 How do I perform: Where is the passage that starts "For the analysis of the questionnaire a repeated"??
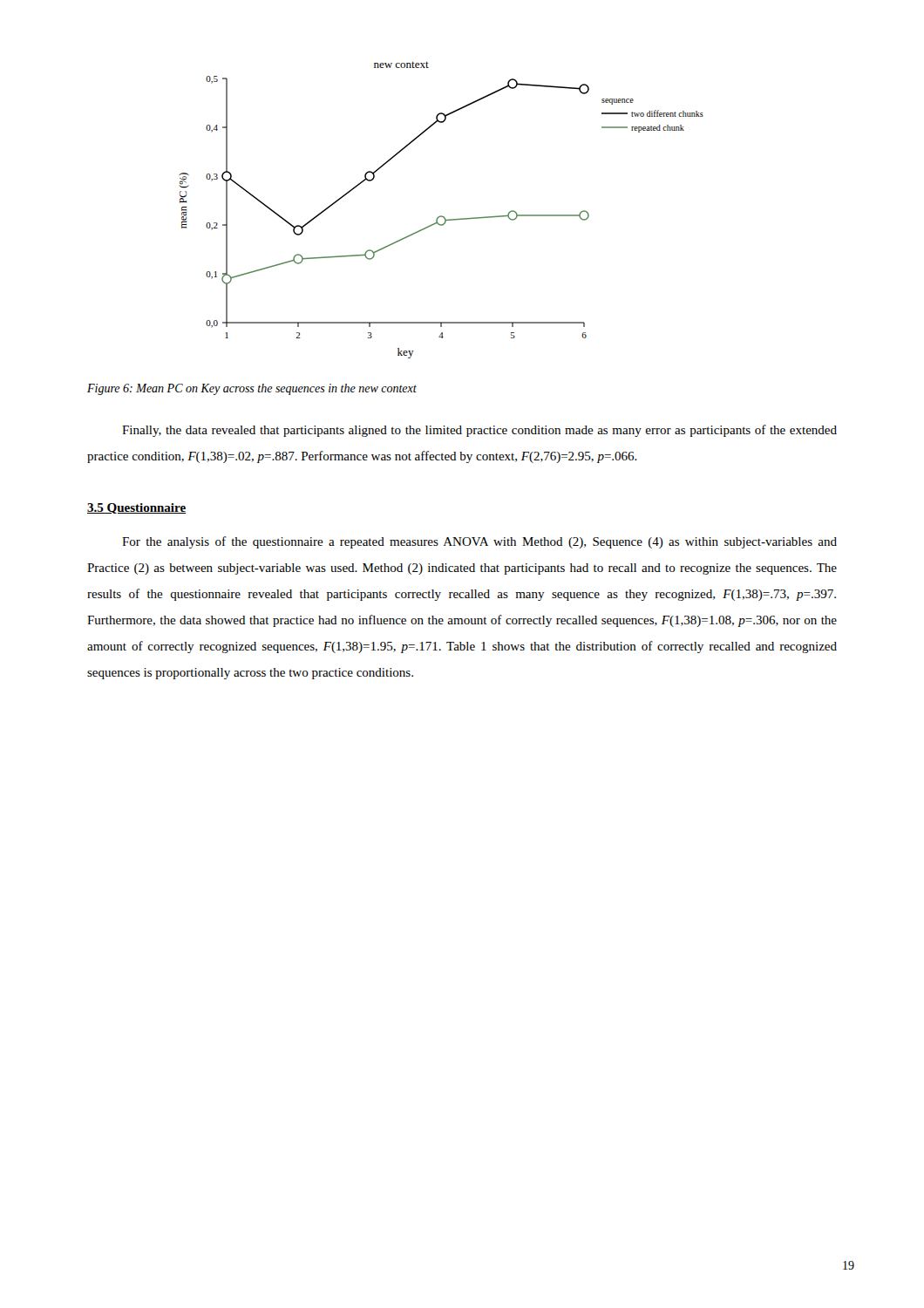coord(462,607)
